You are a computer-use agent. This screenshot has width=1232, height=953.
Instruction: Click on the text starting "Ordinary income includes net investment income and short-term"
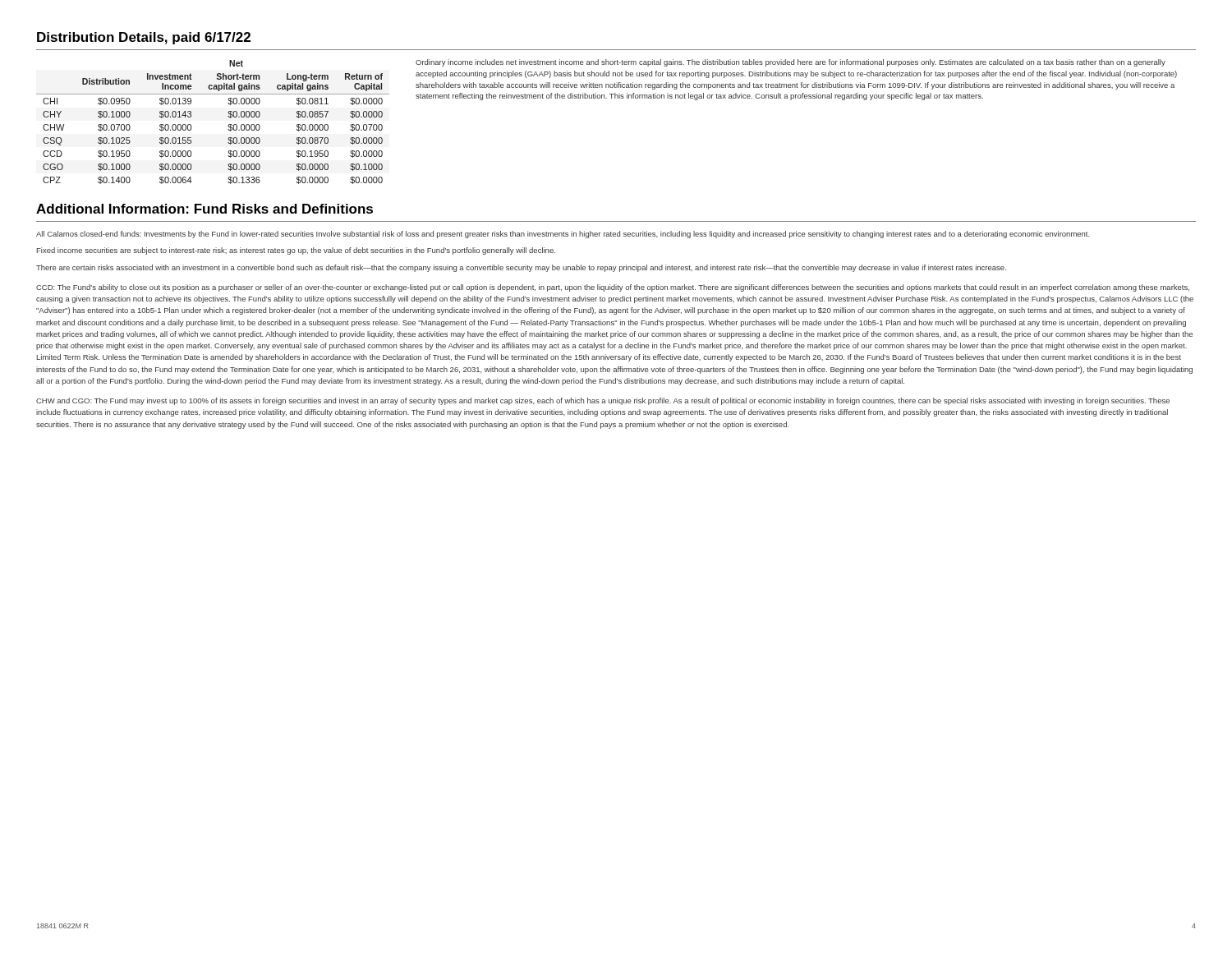[796, 79]
